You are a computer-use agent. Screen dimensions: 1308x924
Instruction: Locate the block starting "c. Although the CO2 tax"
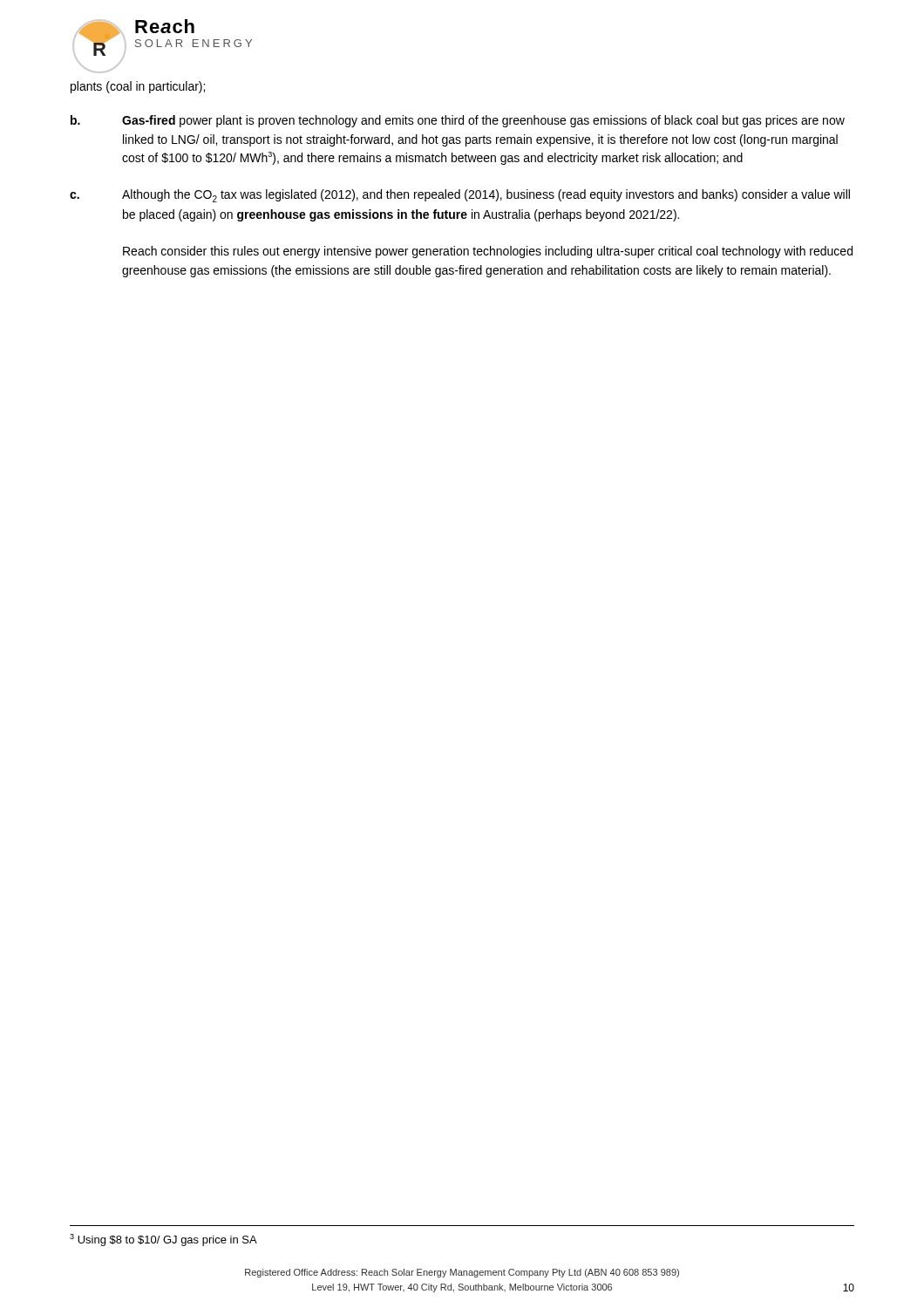click(462, 205)
